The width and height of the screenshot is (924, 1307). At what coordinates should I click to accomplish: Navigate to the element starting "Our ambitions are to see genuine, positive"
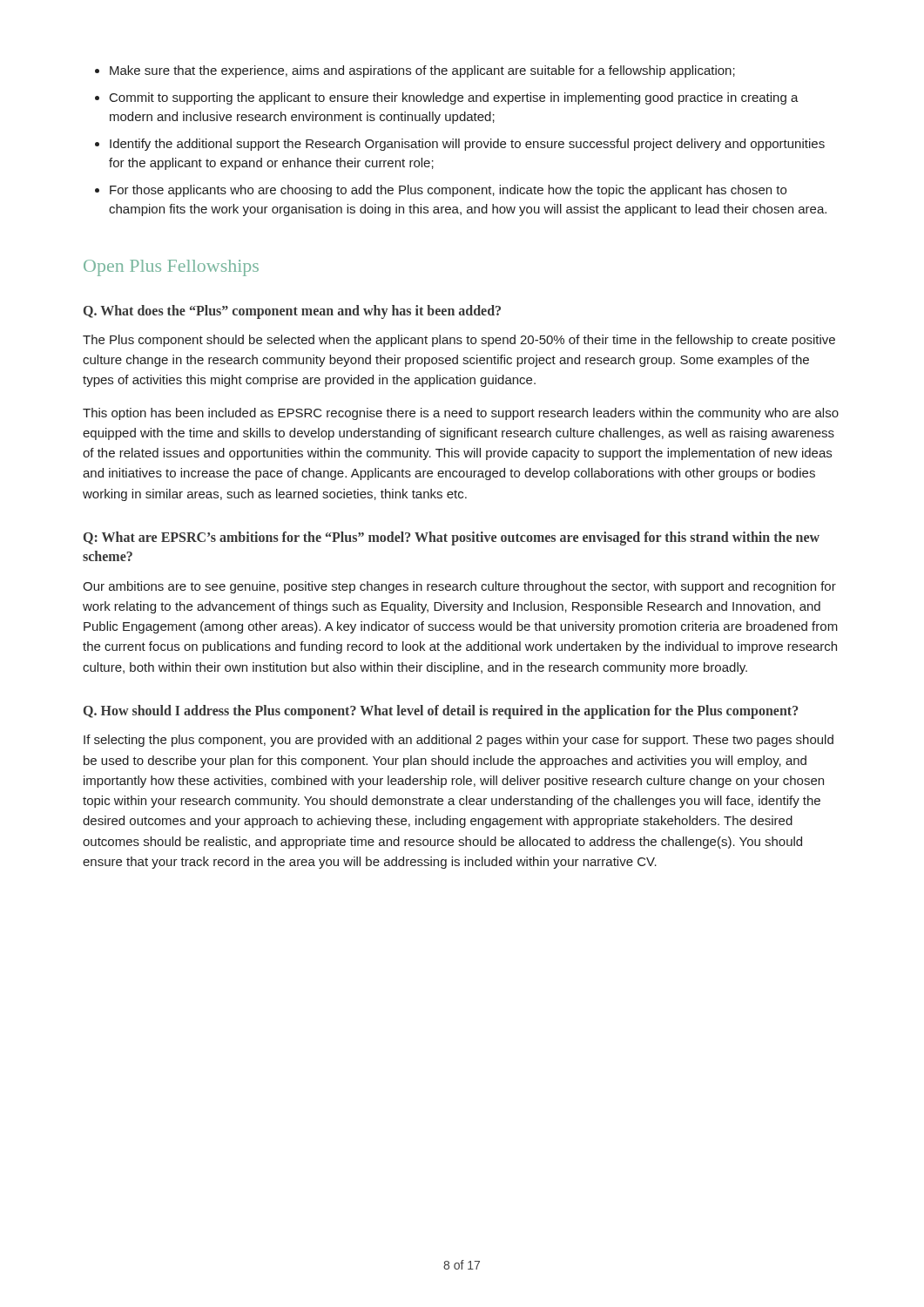(x=460, y=626)
